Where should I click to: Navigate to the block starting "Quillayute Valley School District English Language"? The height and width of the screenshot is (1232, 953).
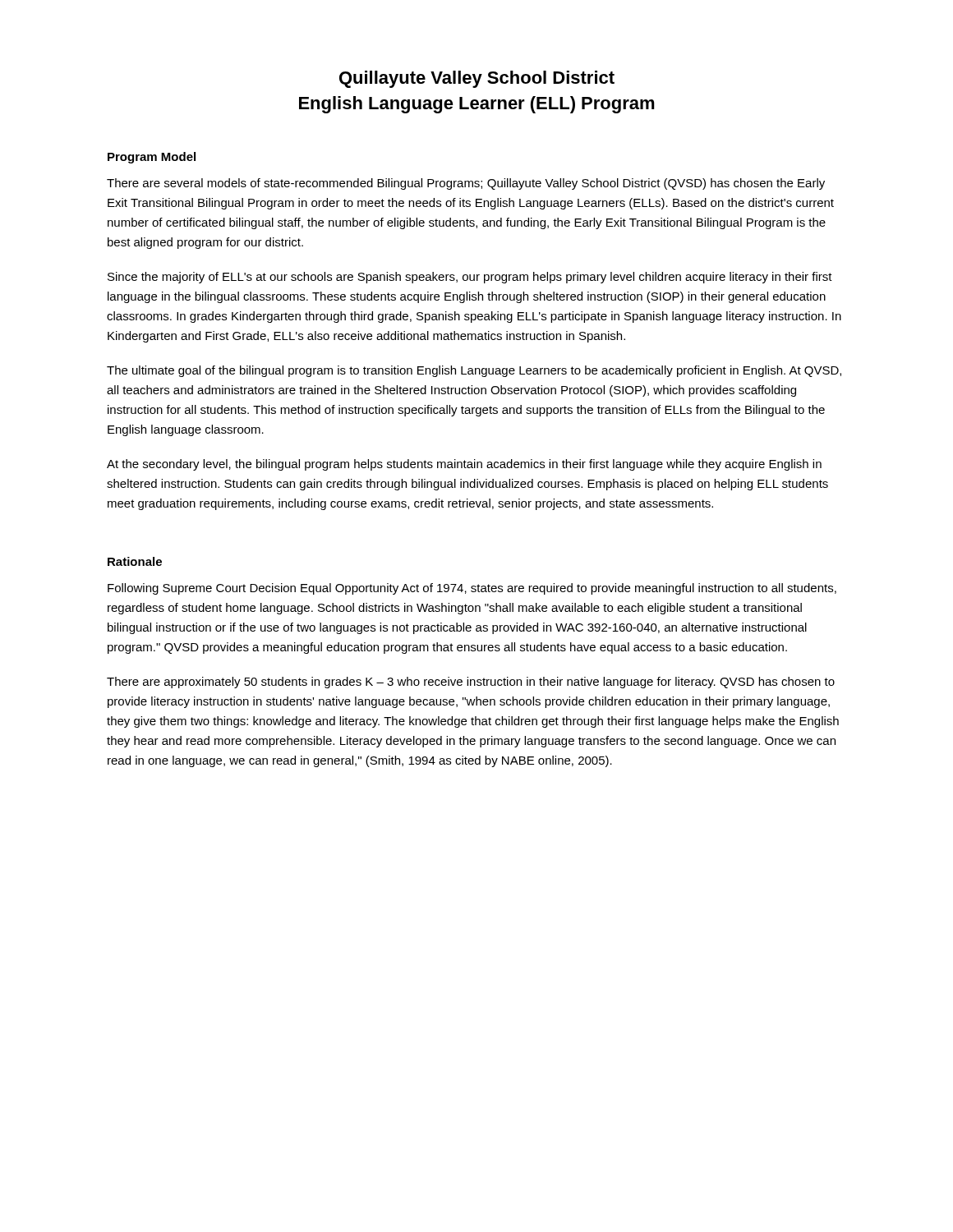(x=476, y=90)
